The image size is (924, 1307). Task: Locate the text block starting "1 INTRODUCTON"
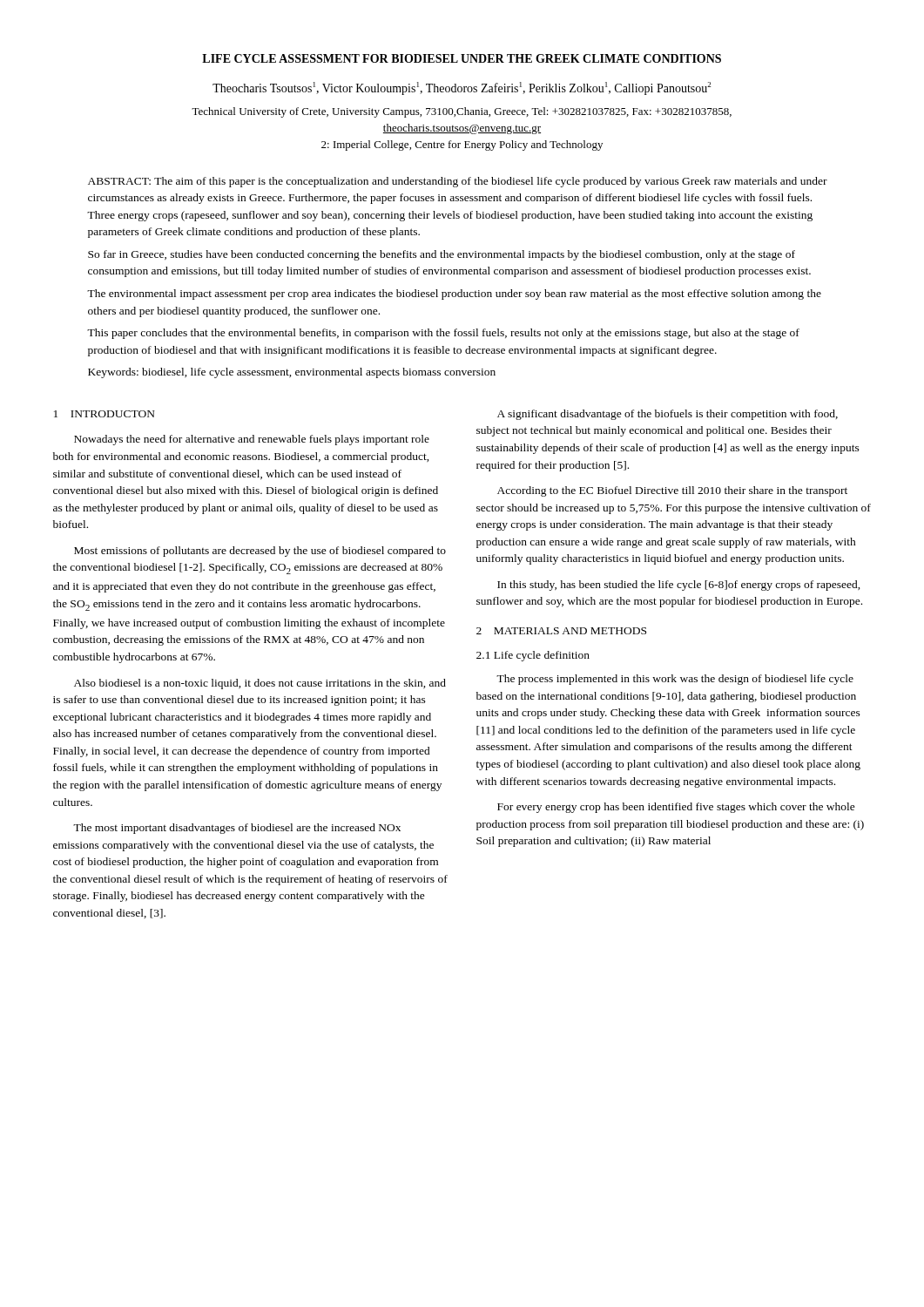pos(104,413)
